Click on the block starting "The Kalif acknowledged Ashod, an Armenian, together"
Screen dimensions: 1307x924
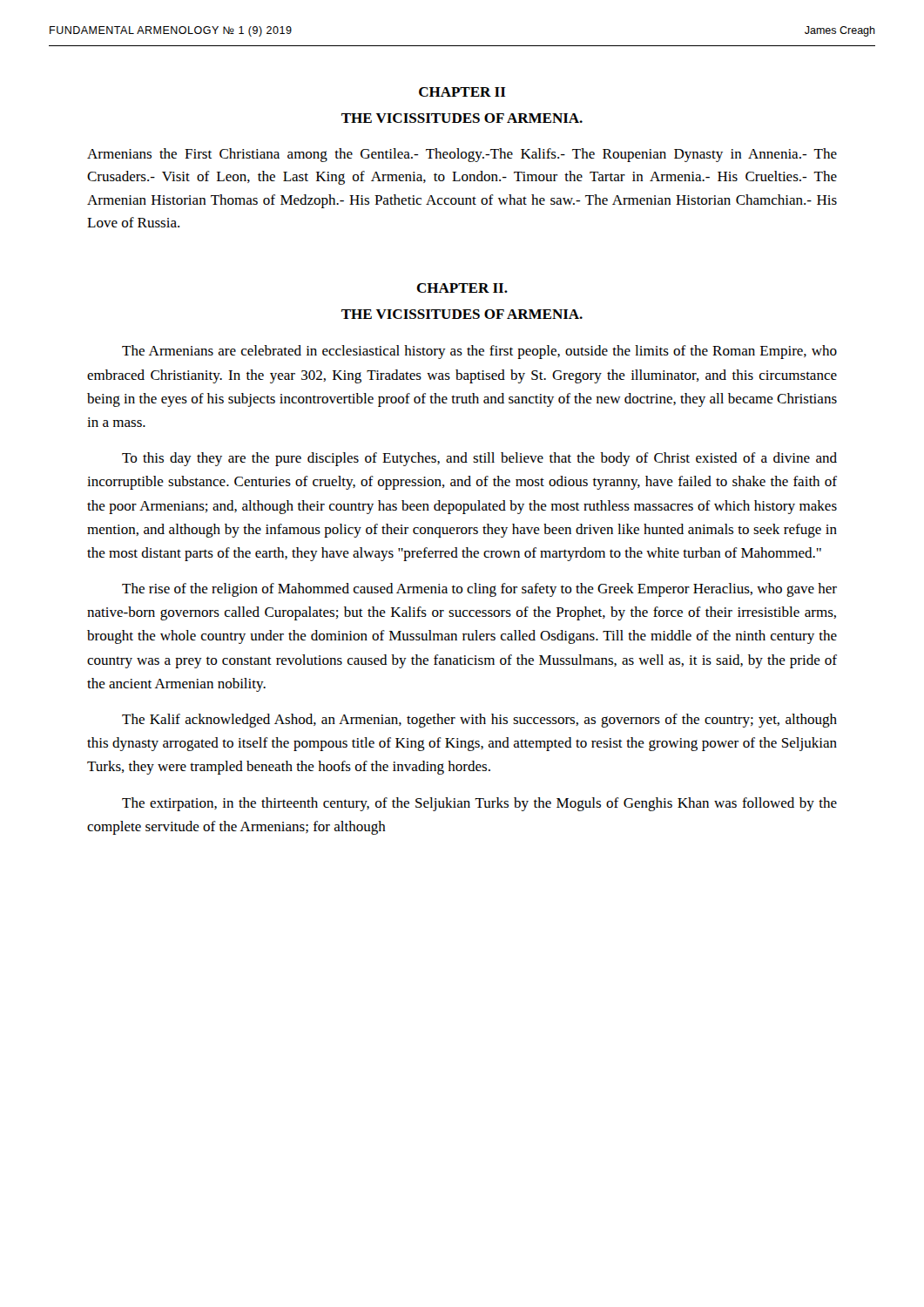(x=462, y=743)
